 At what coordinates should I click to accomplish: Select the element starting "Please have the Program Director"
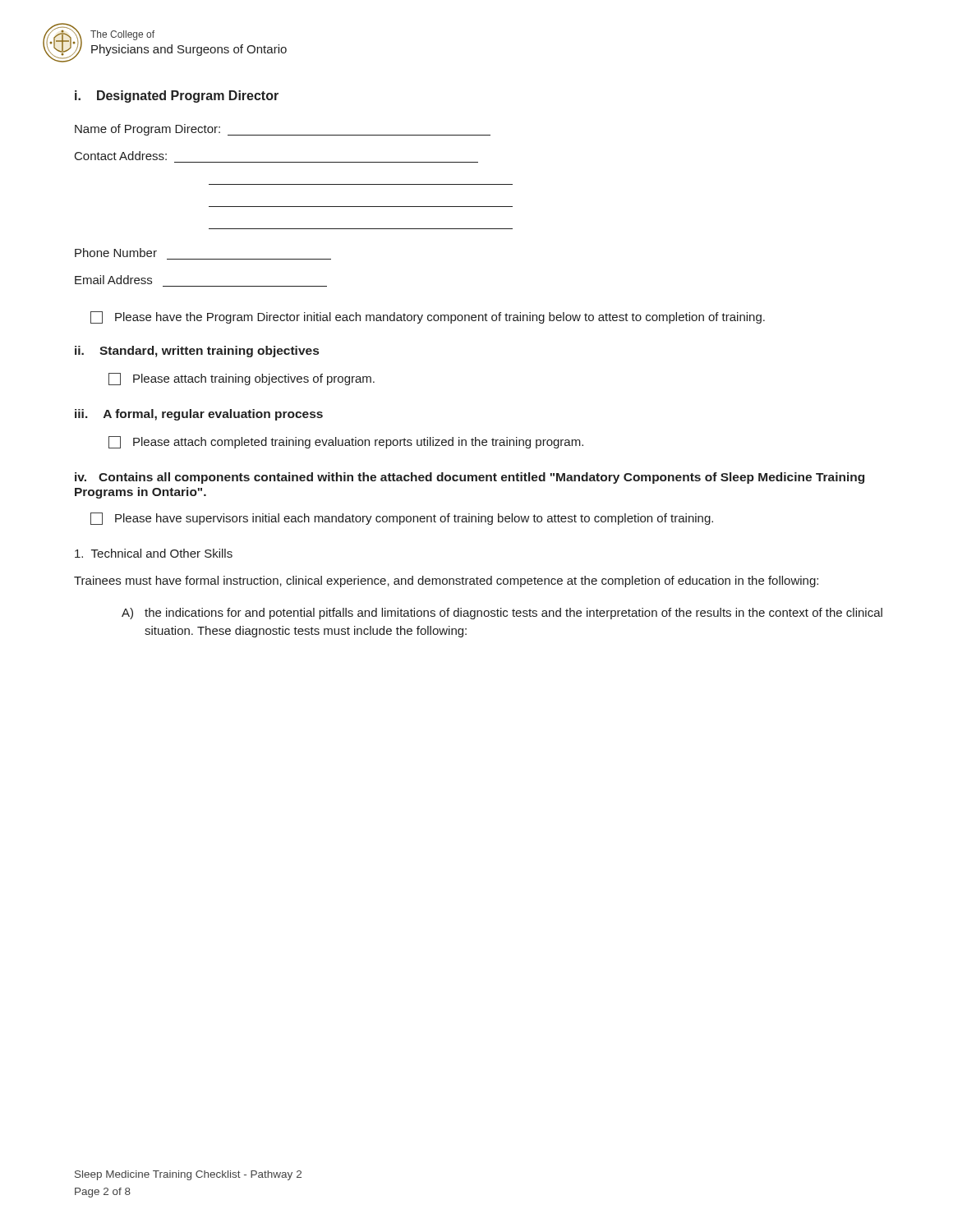click(x=493, y=317)
